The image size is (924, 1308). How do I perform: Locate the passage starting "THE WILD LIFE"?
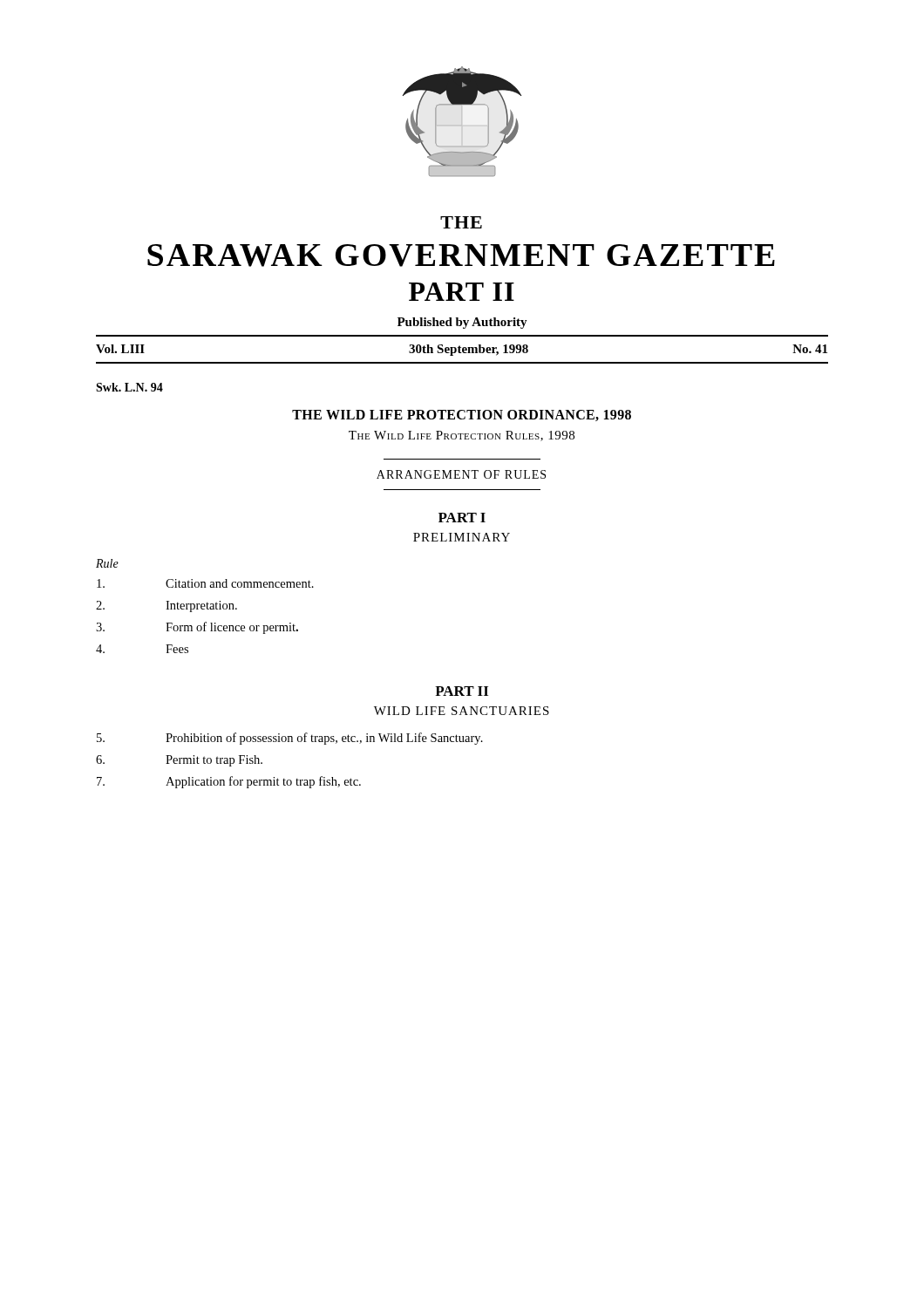[462, 415]
